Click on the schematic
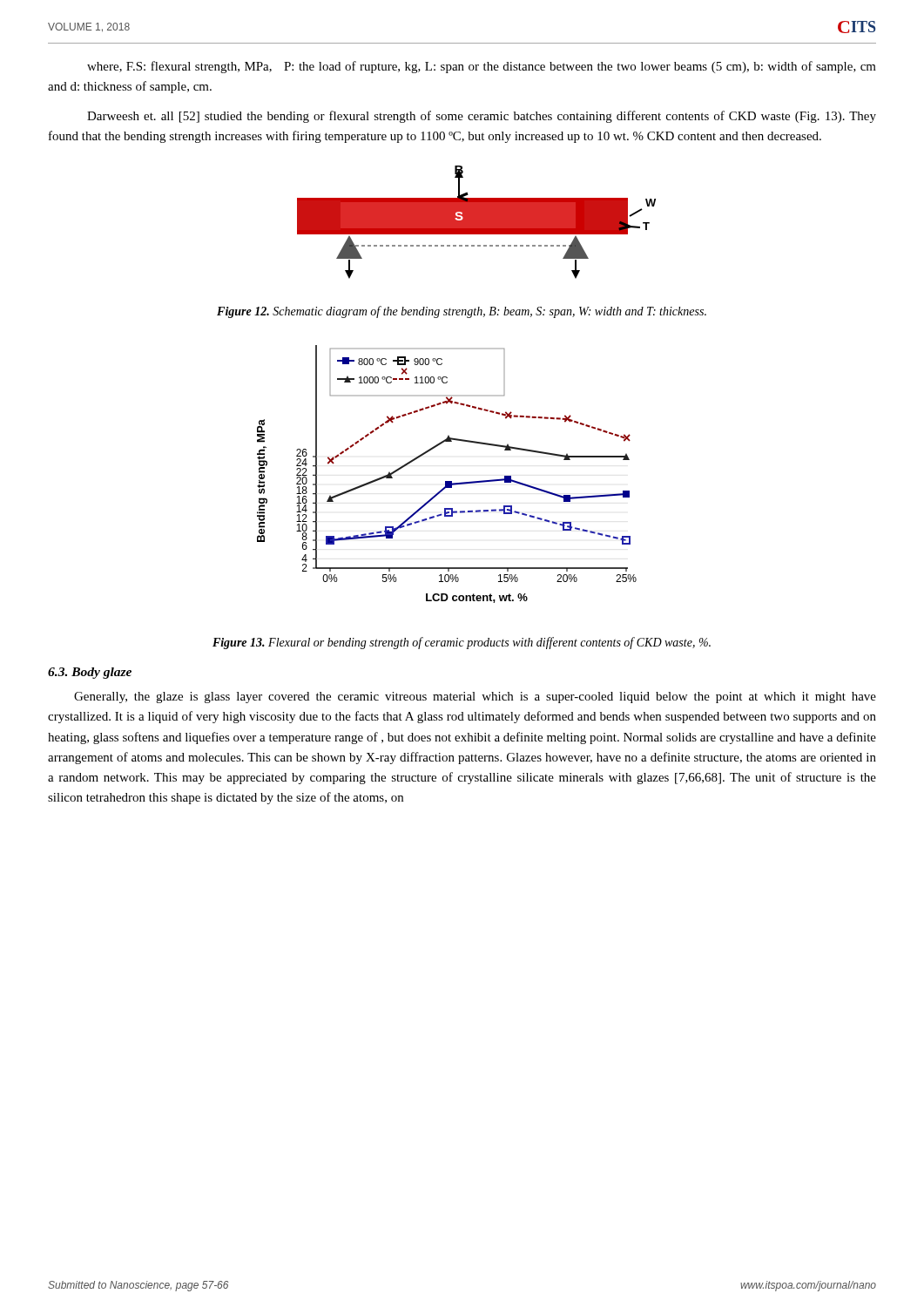Image resolution: width=924 pixels, height=1307 pixels. 462,230
